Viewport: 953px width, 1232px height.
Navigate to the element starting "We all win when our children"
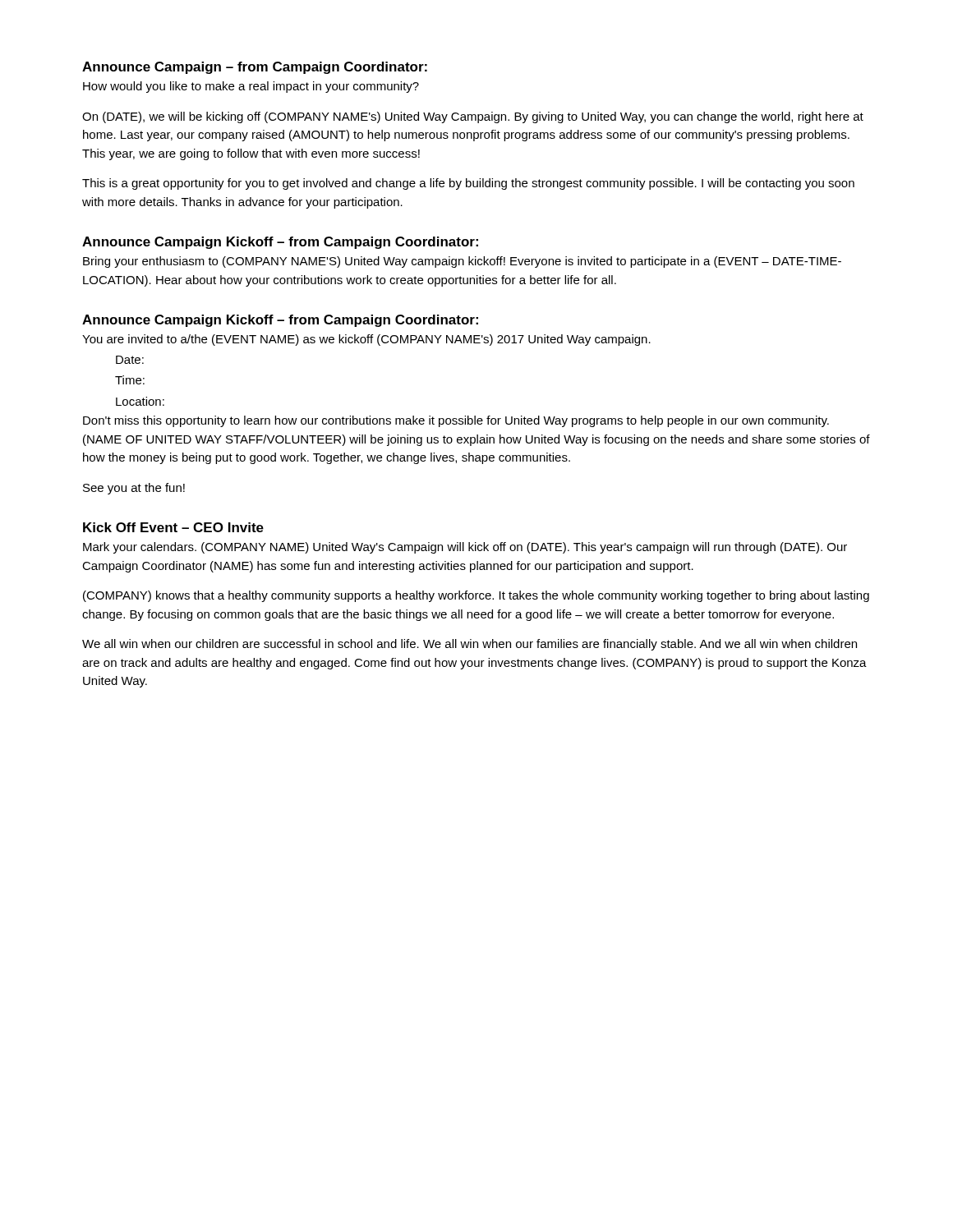click(474, 662)
